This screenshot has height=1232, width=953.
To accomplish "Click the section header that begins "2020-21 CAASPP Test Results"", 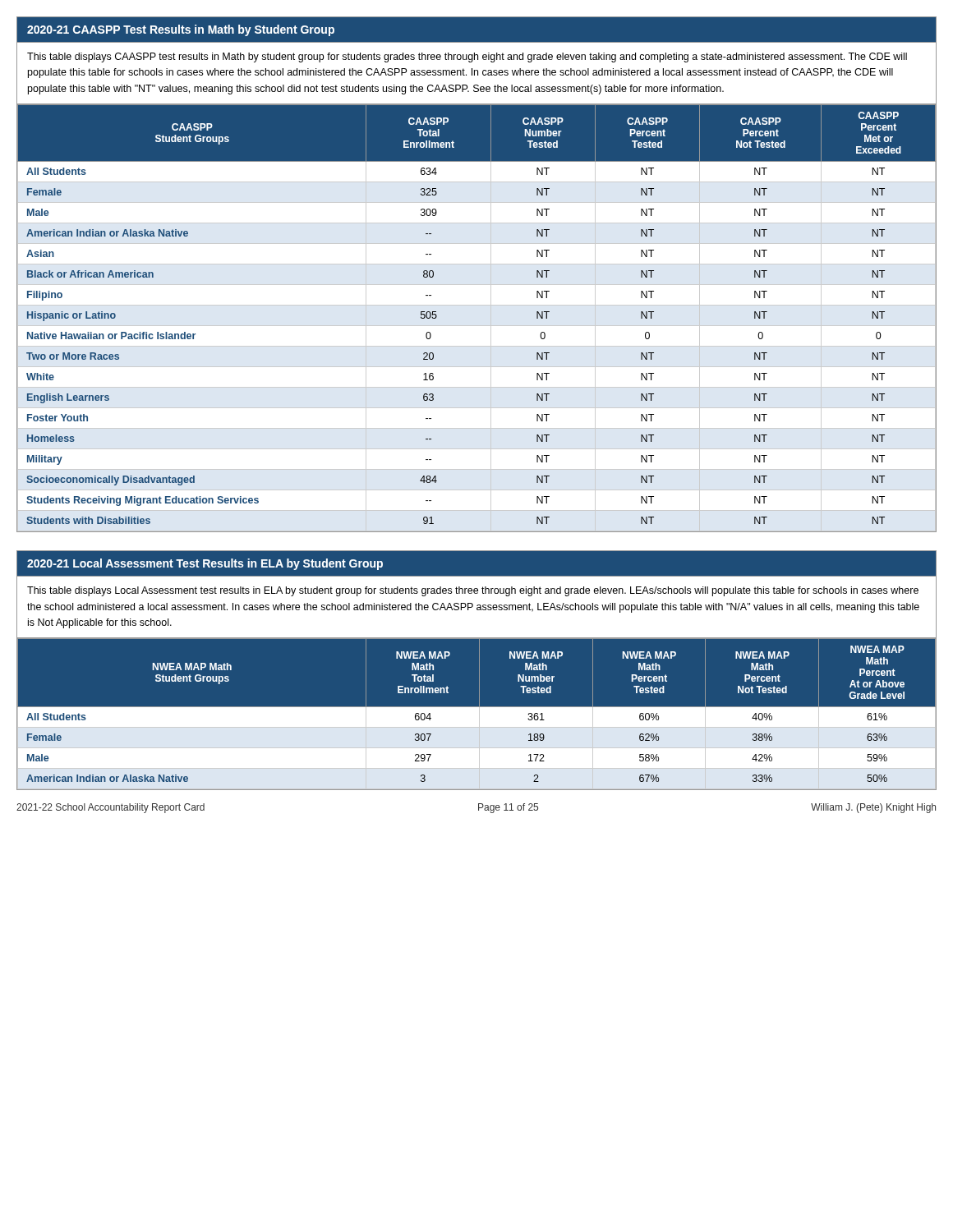I will (x=181, y=30).
